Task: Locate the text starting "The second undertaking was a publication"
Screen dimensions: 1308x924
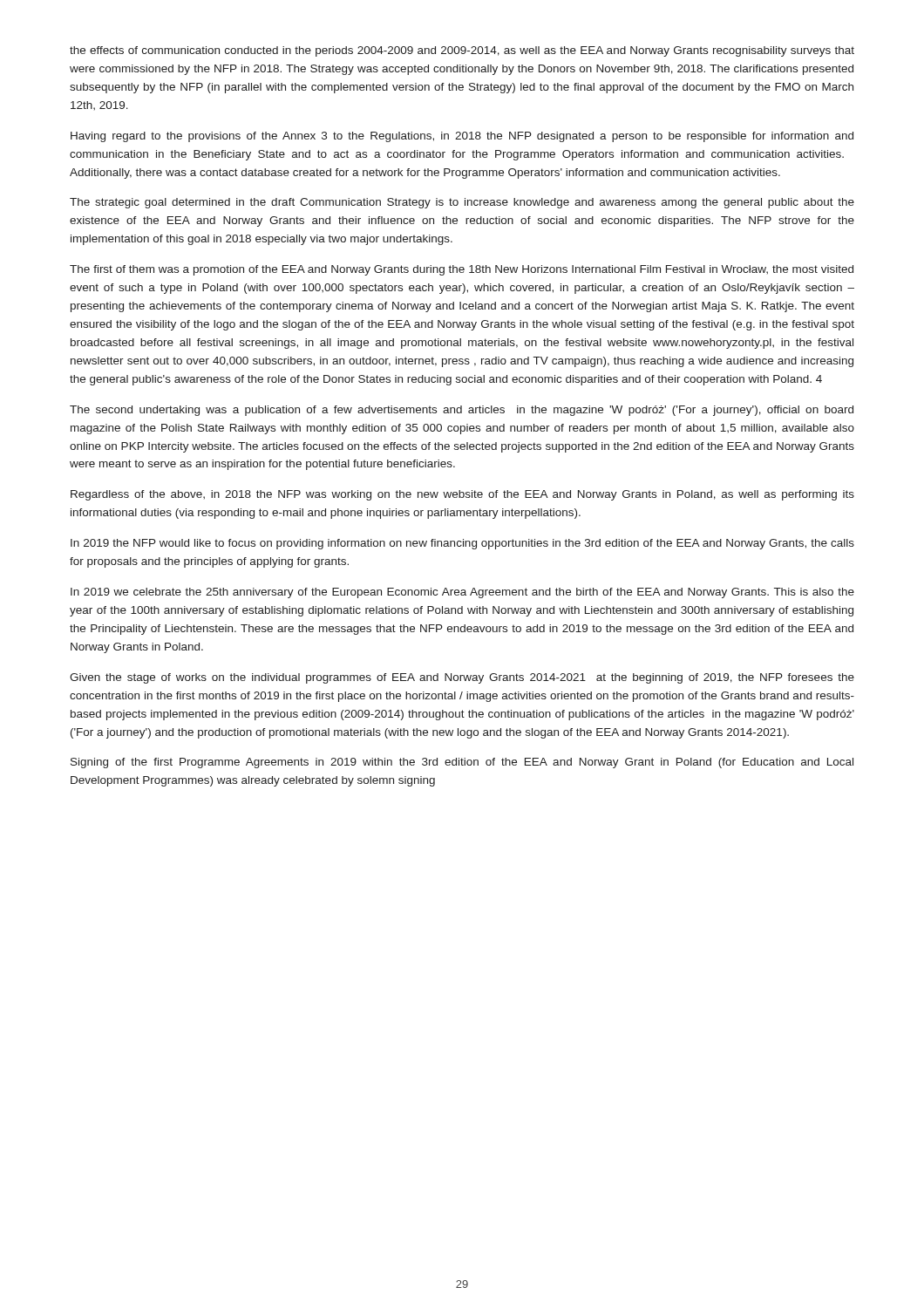Action: [462, 436]
